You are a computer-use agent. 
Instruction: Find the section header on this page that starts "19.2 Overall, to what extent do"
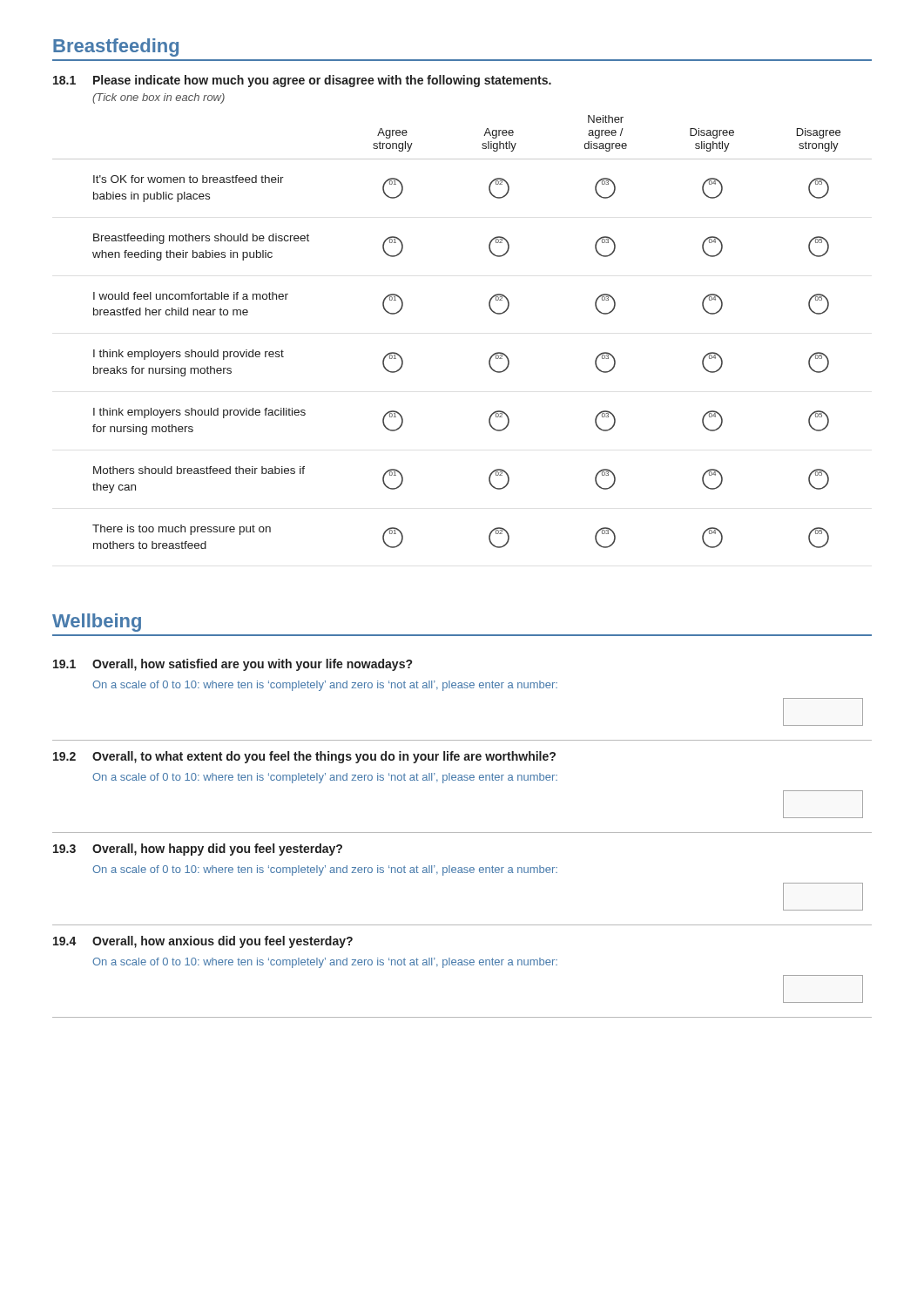462,784
